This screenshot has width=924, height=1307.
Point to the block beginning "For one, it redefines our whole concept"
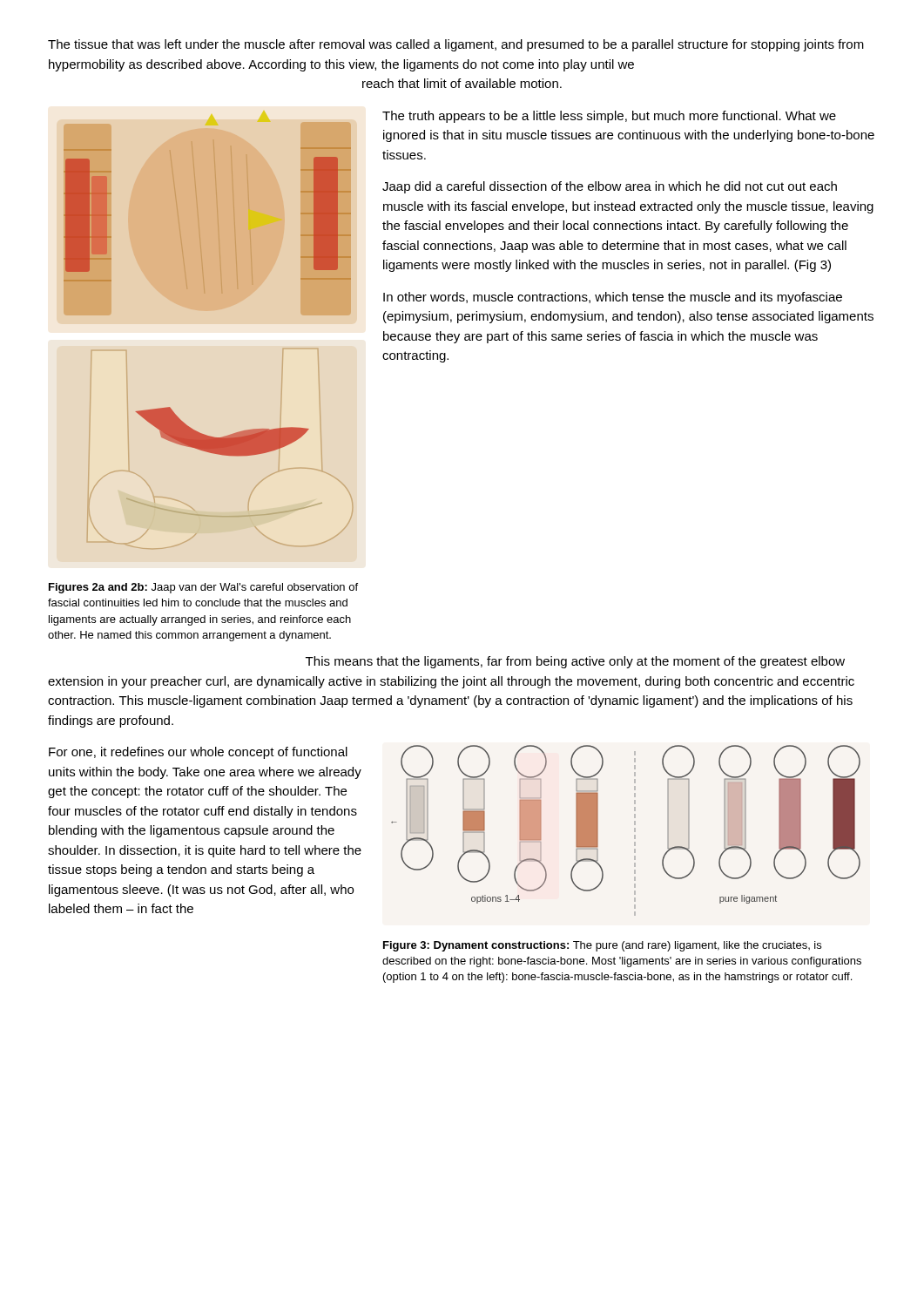click(205, 830)
